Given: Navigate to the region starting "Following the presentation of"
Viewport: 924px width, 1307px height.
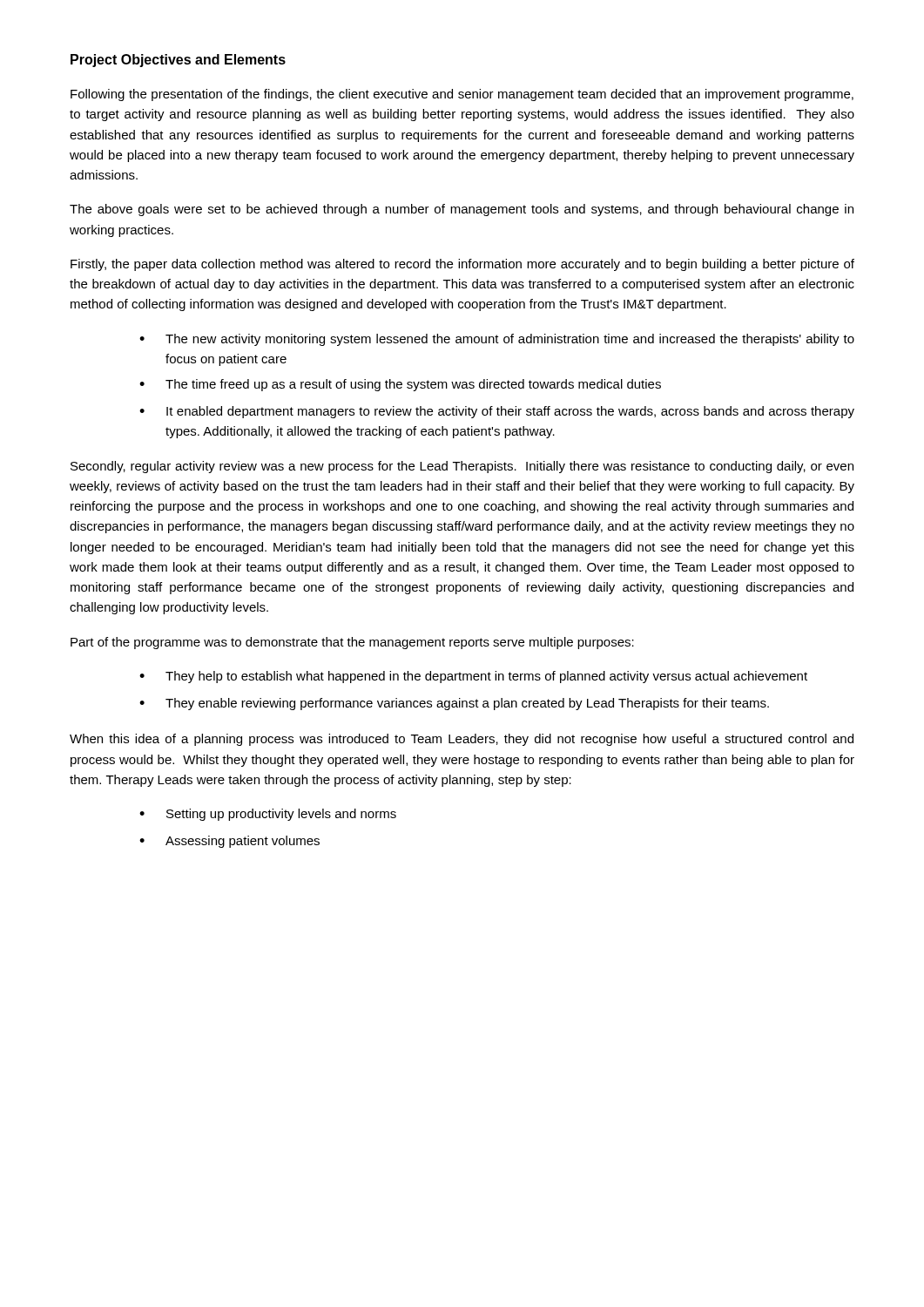Looking at the screenshot, I should point(462,134).
